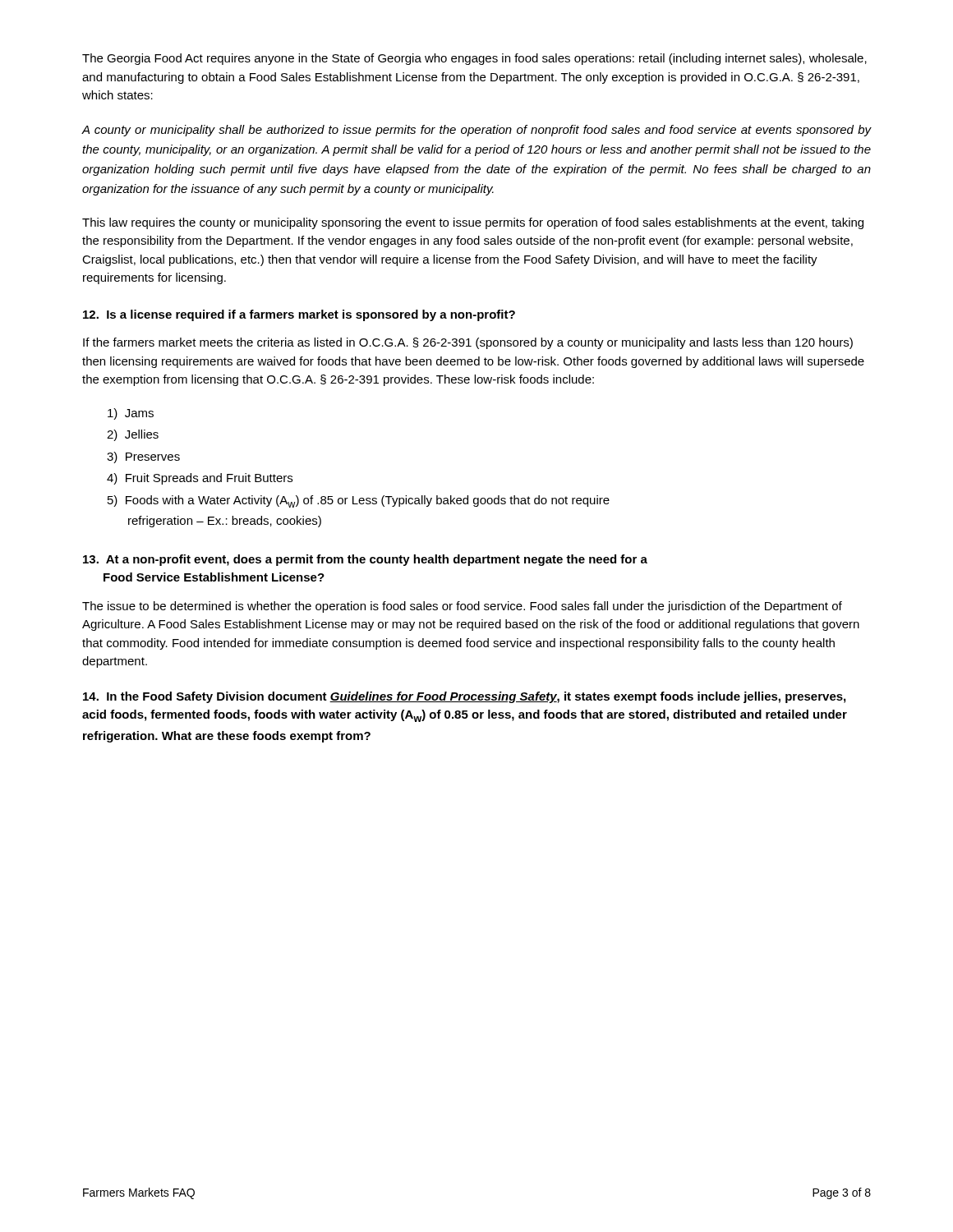Select the section header with the text "13. At a non-profit event,"
Screen dimensions: 1232x953
(365, 568)
